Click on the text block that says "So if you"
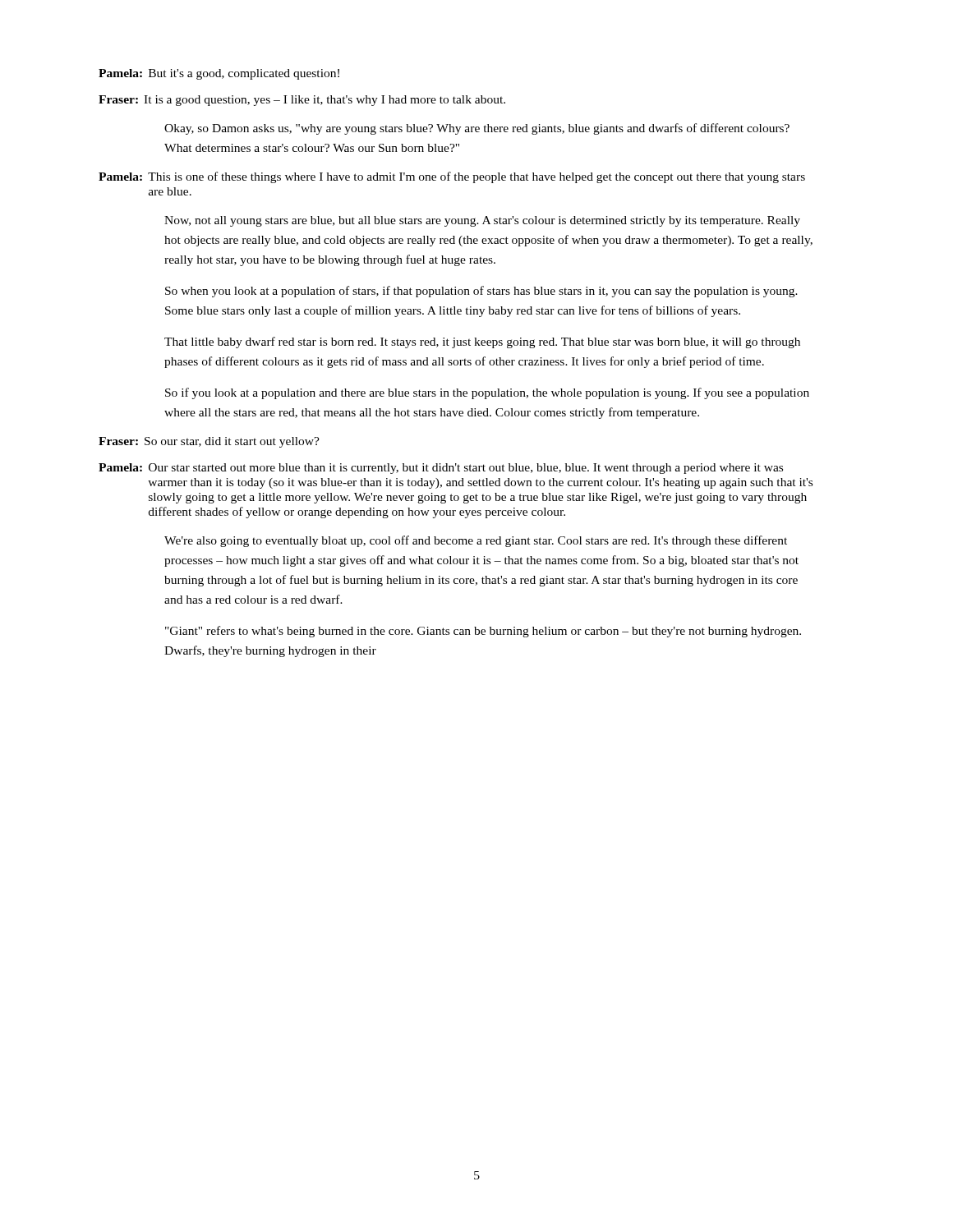Screen dimensions: 1232x953 [487, 402]
